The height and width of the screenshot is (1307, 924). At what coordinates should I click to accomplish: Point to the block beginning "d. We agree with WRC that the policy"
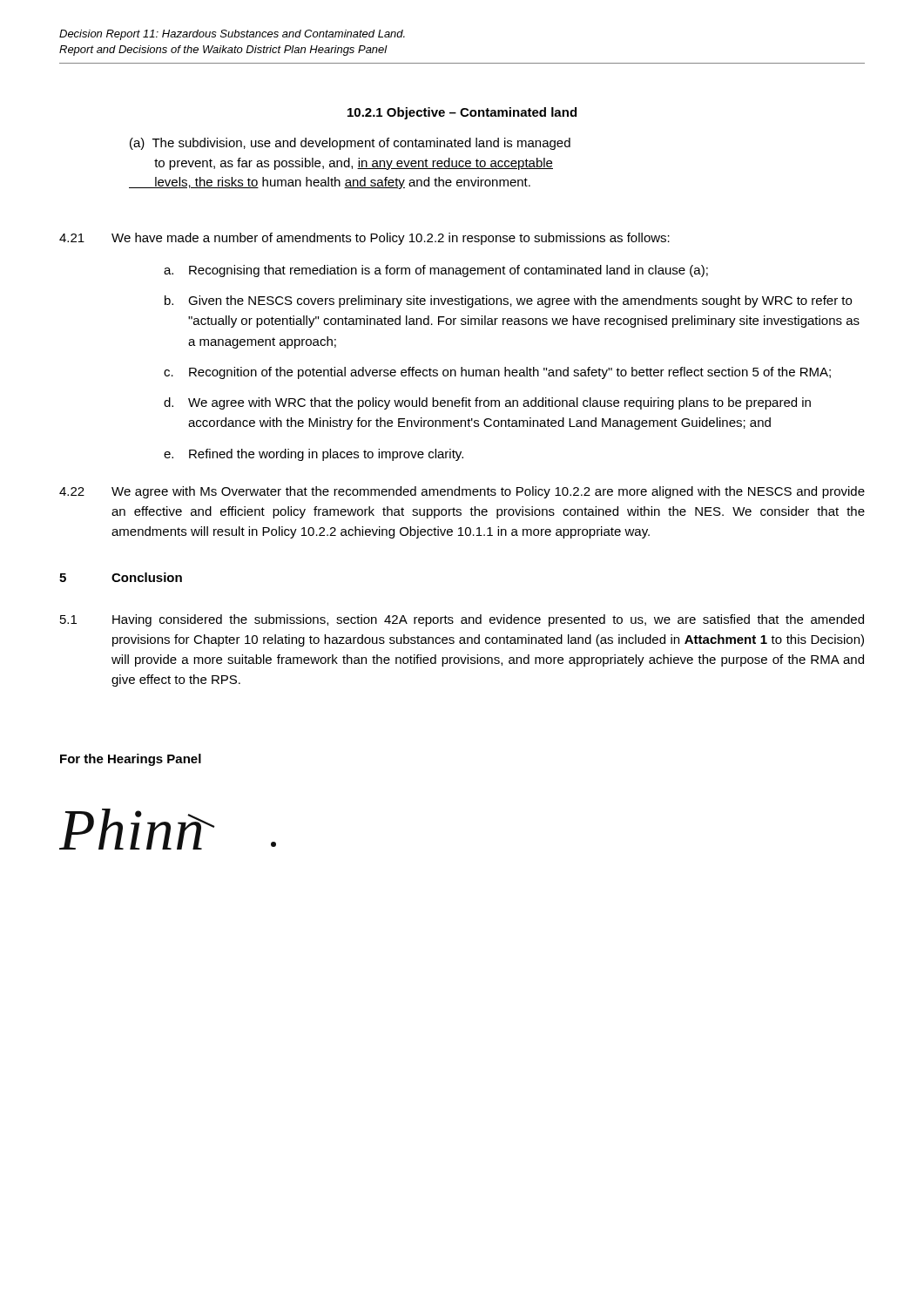[x=514, y=412]
